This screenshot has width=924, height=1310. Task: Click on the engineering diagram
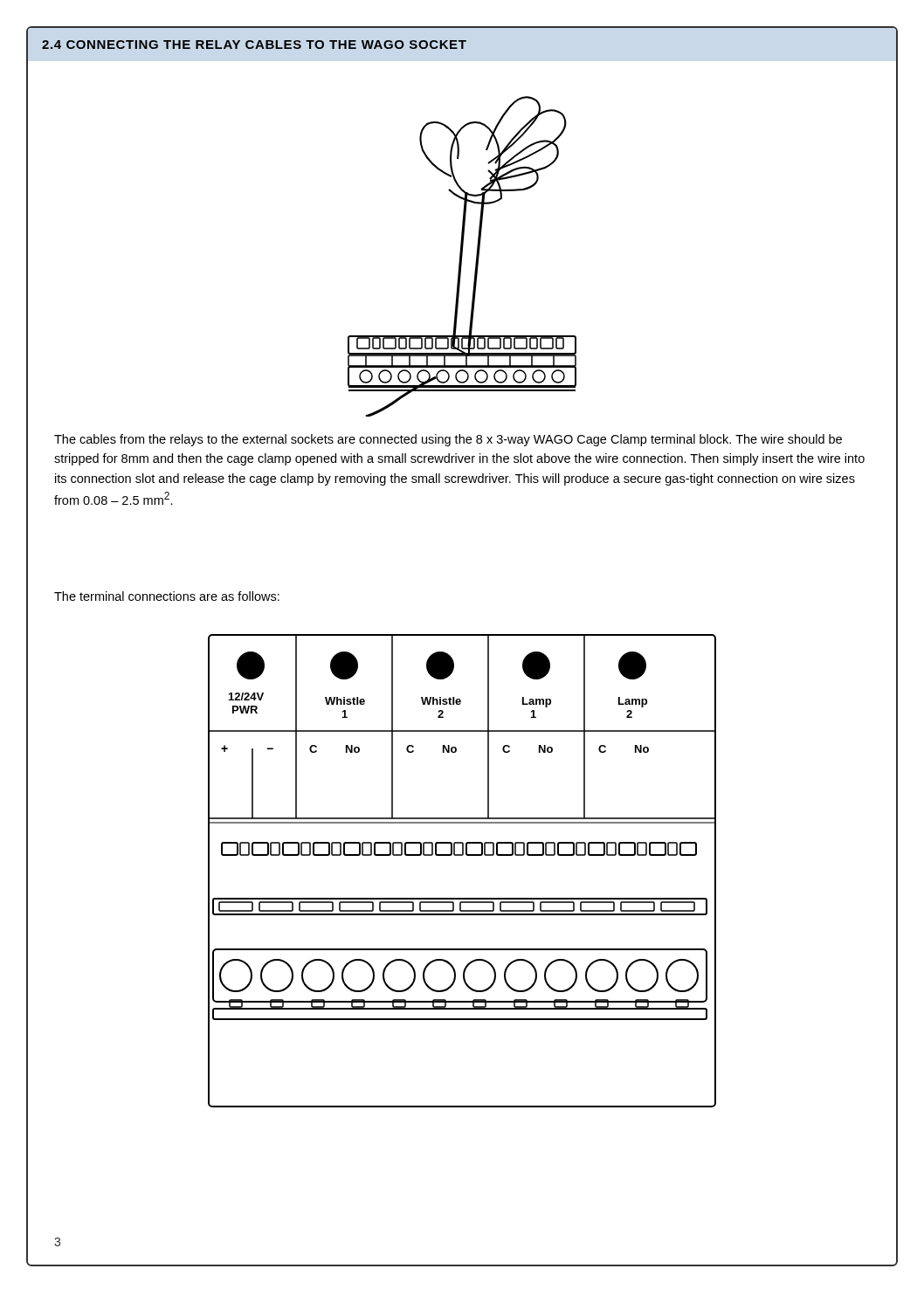(x=462, y=871)
